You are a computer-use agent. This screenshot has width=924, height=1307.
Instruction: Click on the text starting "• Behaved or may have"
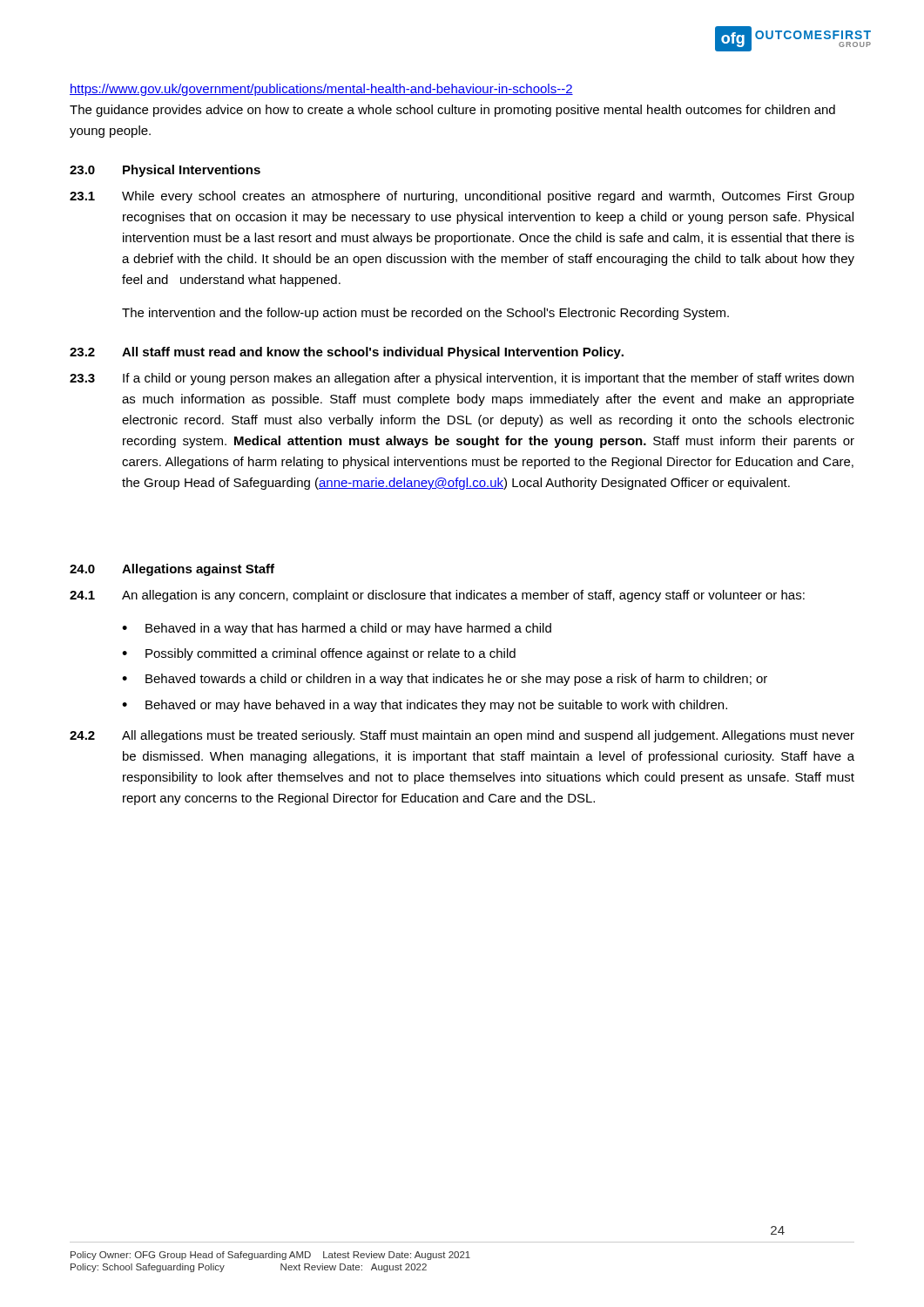click(425, 705)
